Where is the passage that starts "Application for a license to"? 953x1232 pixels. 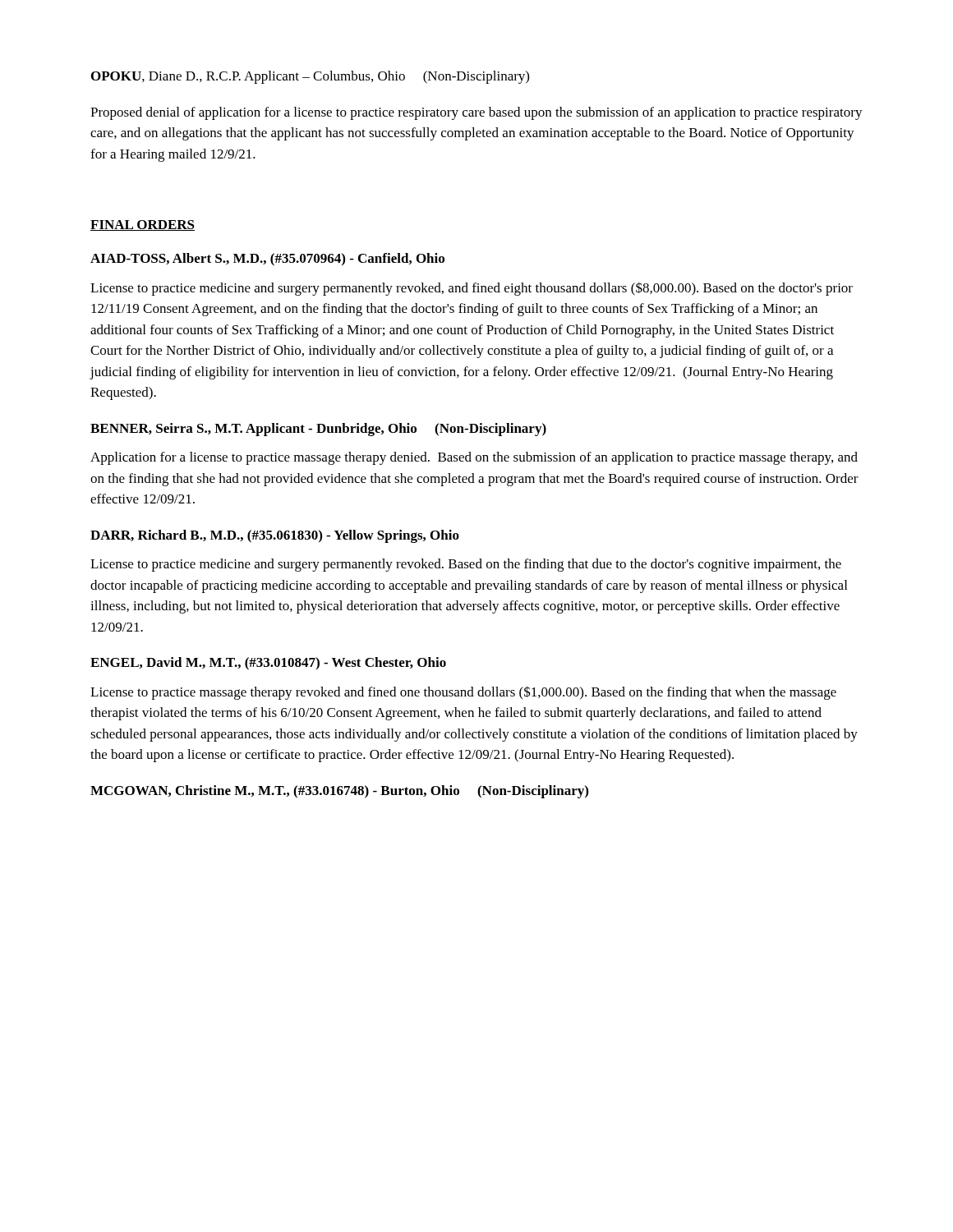(x=474, y=478)
